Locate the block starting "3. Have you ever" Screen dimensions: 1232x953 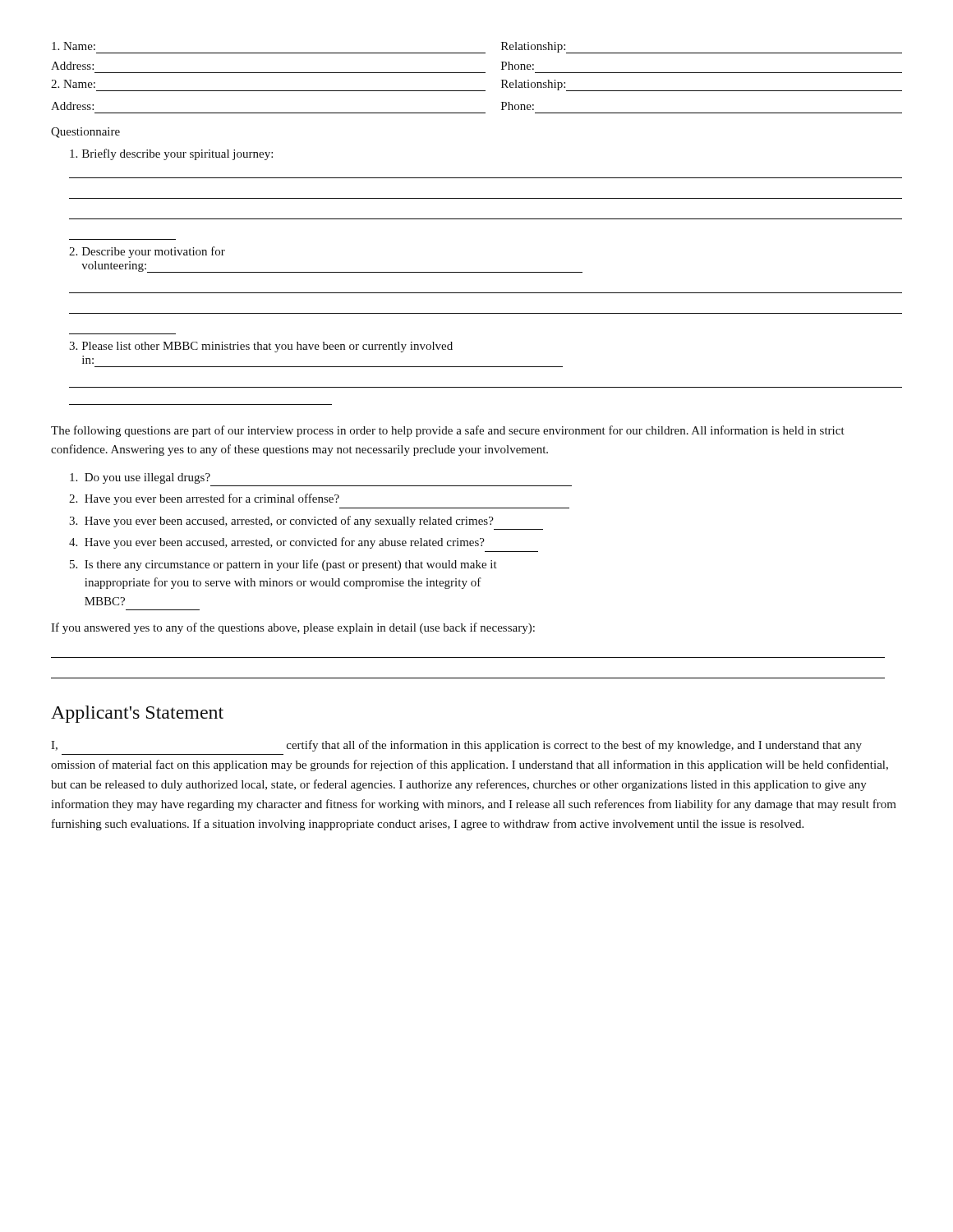point(306,522)
